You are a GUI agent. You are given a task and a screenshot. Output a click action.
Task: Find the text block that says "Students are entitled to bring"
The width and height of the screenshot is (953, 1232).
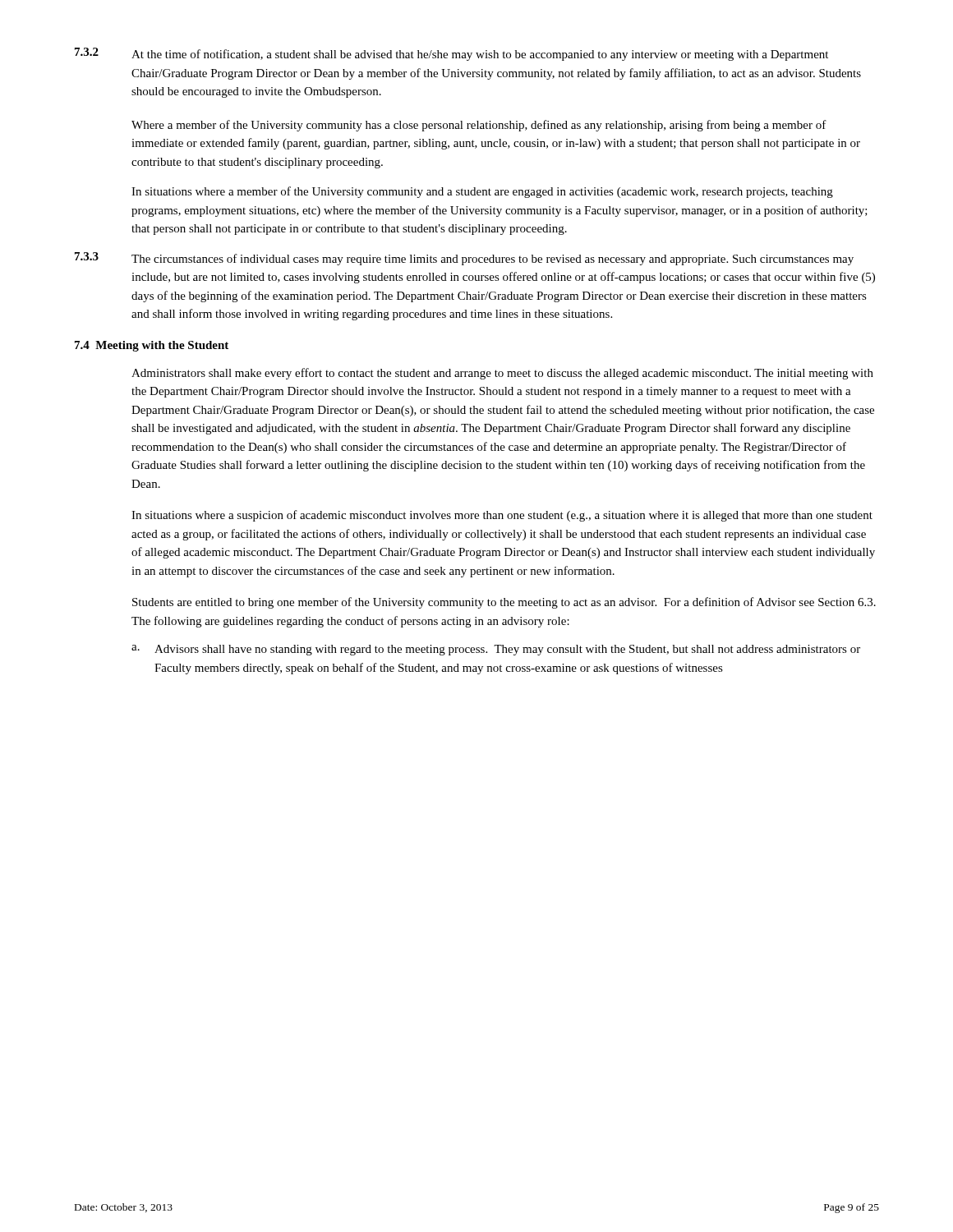click(504, 611)
